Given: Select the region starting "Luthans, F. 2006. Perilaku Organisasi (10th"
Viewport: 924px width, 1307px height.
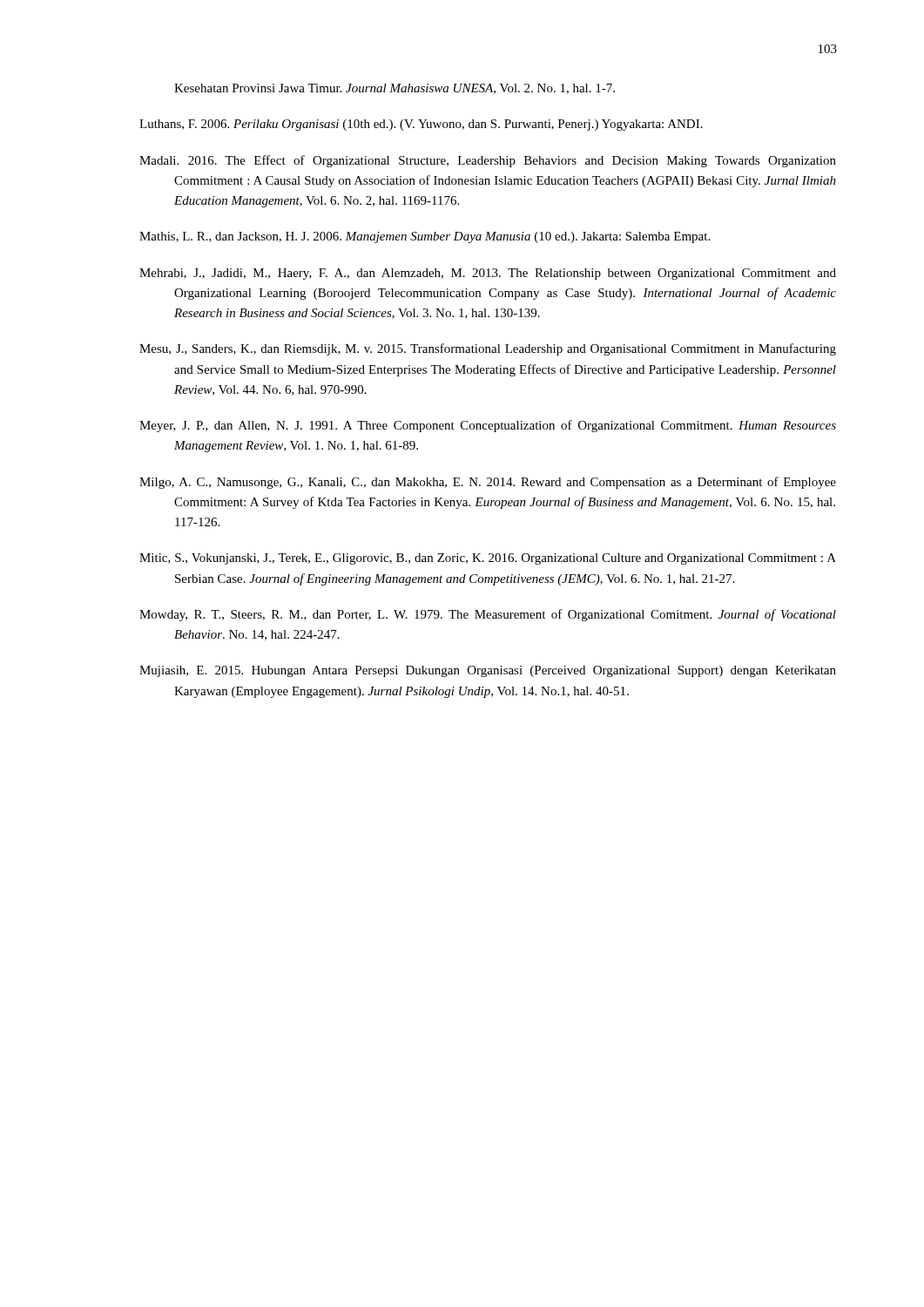Looking at the screenshot, I should tap(421, 124).
